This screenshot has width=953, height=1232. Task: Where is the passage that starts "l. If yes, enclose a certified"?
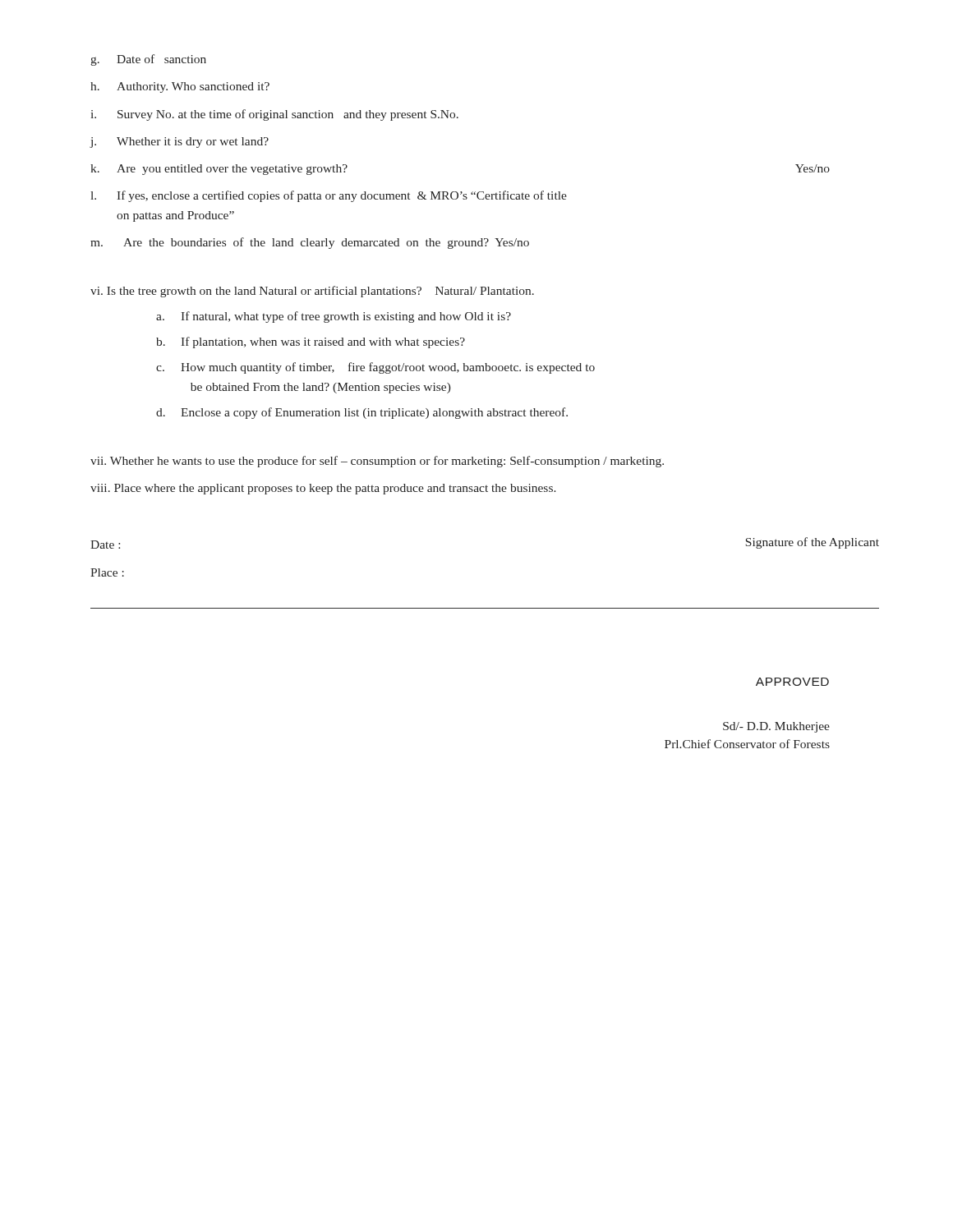[485, 205]
